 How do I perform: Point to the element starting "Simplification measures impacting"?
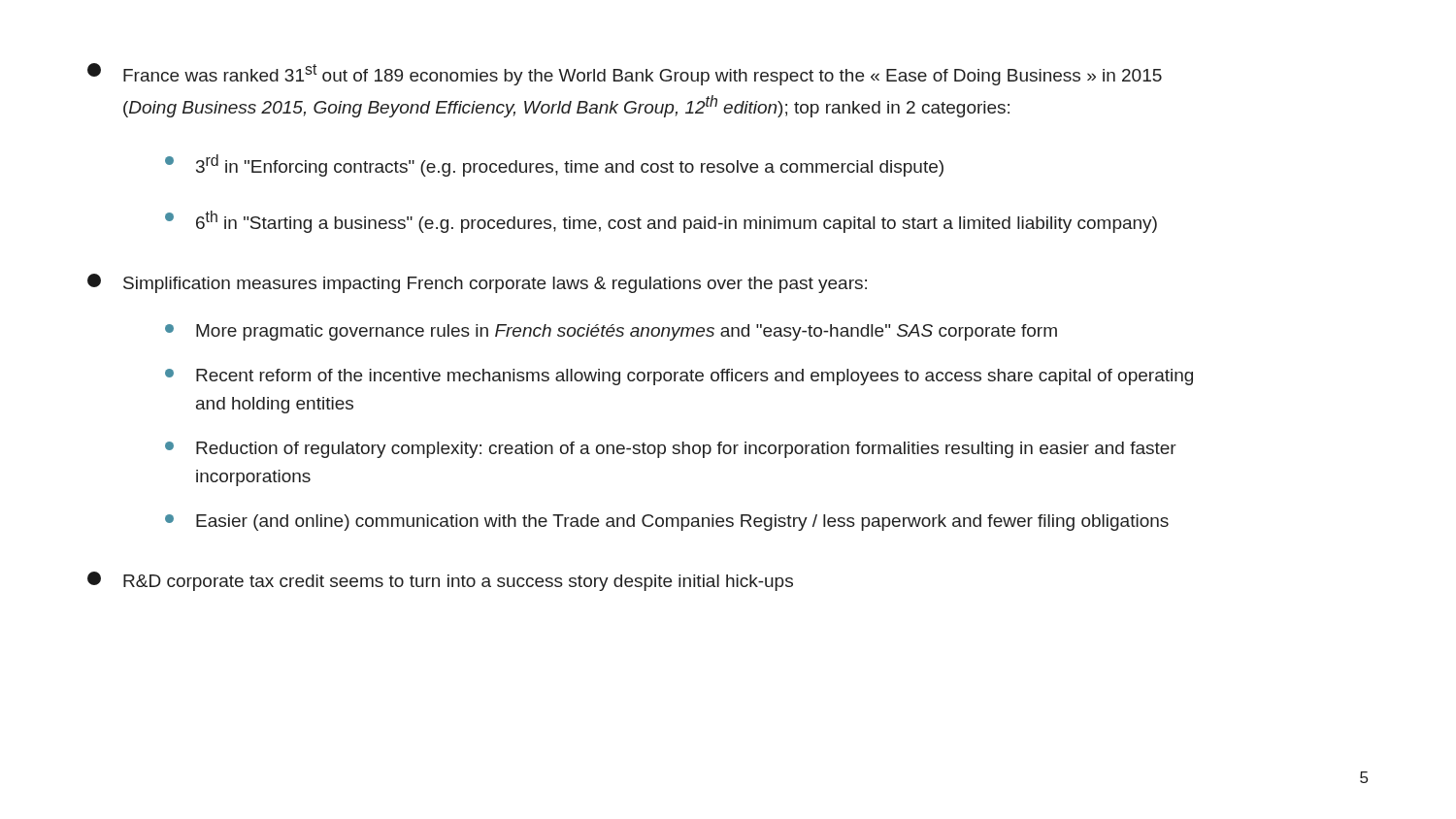[478, 283]
